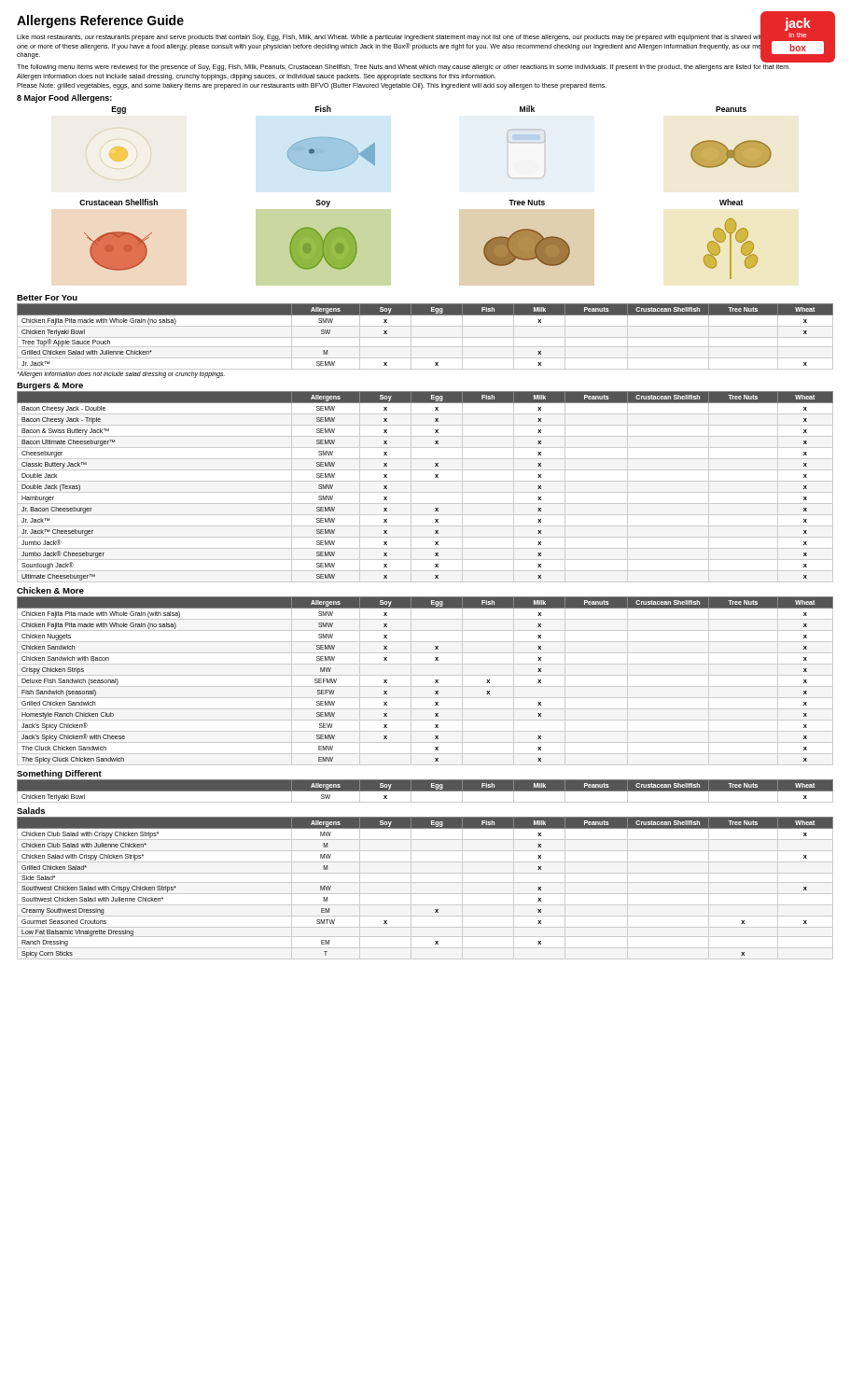Image resolution: width=850 pixels, height=1400 pixels.
Task: Point to the text starting "Allergens Reference Guide"
Action: [100, 21]
